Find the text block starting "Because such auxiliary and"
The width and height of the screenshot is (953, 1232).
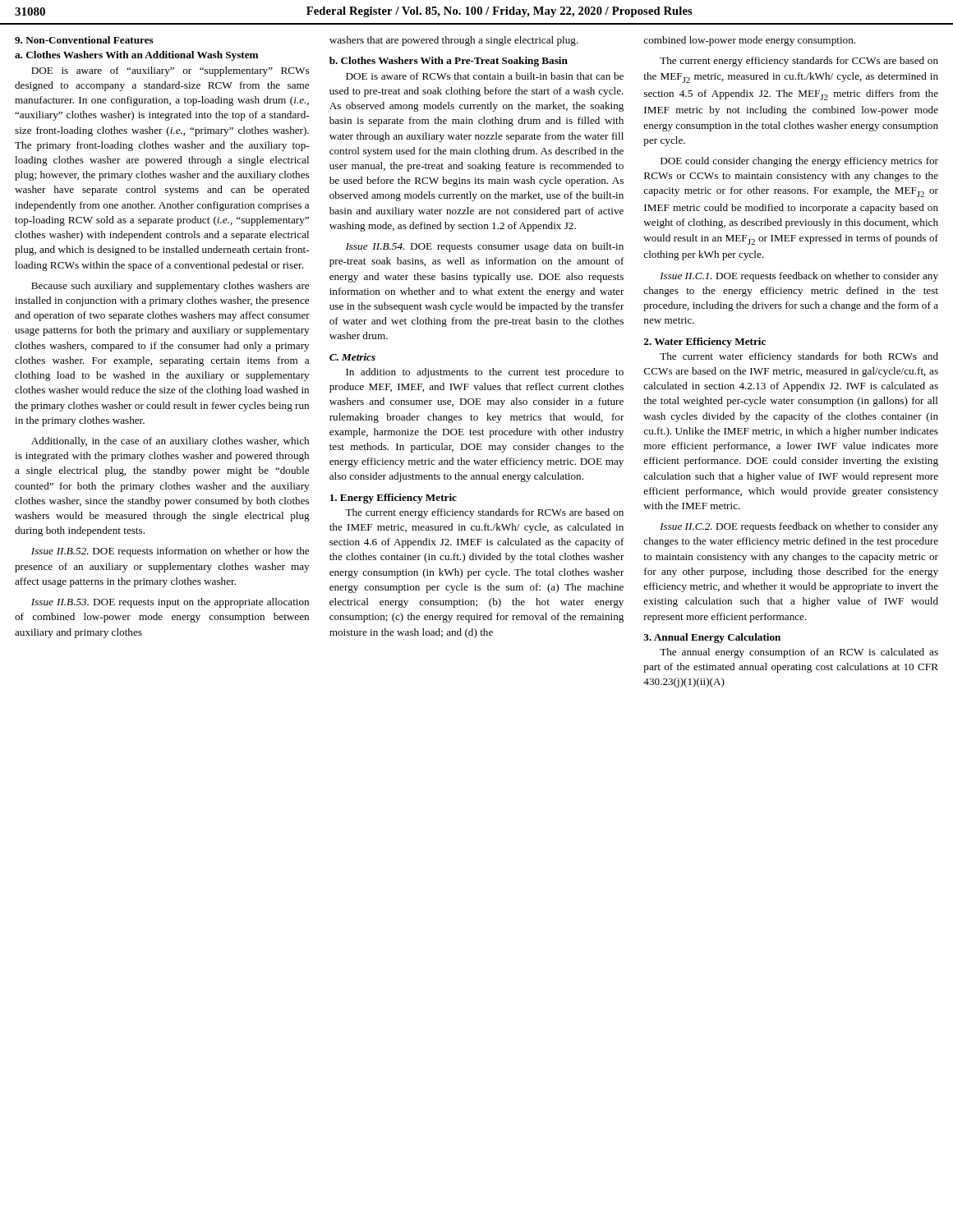point(162,353)
